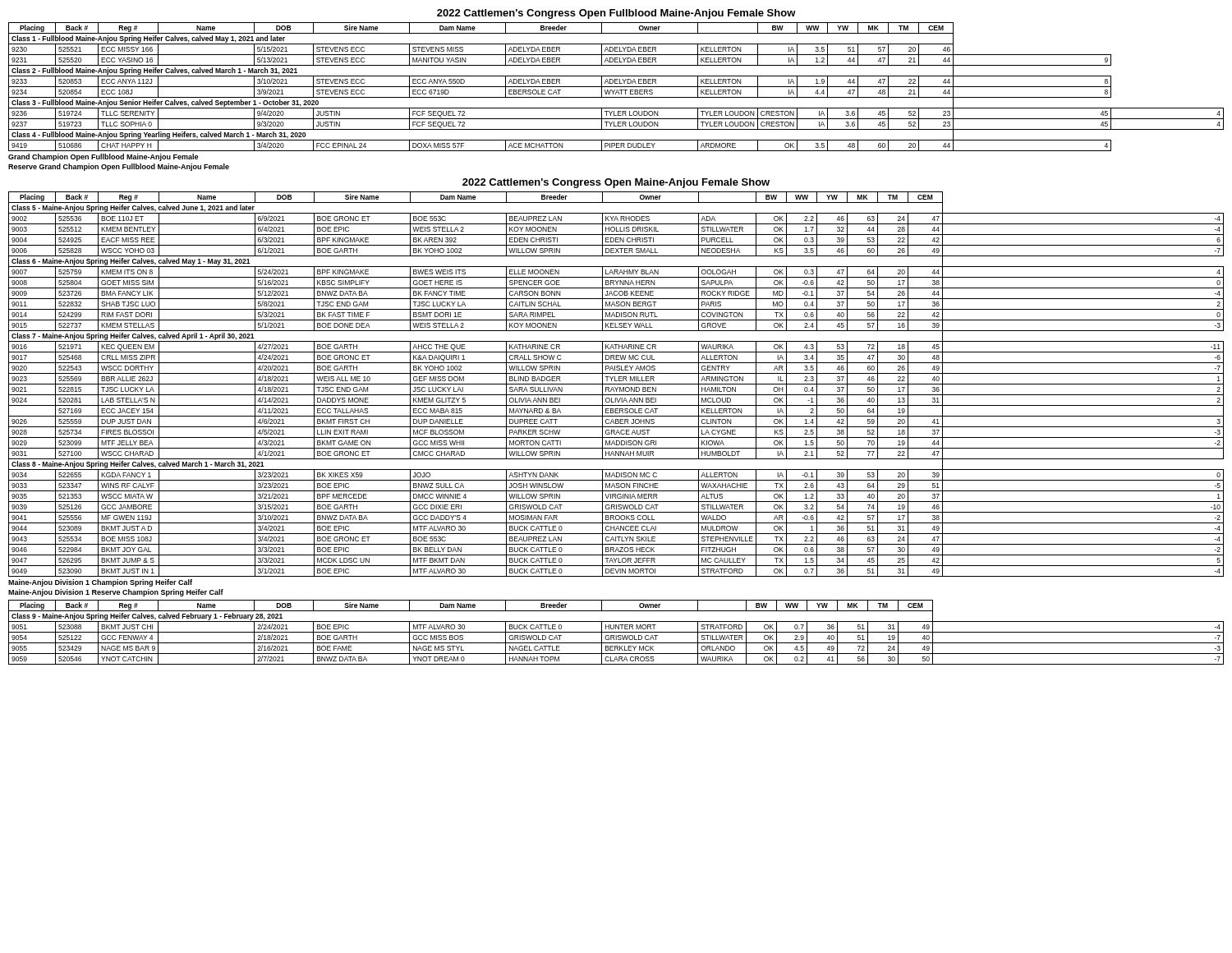Where is the passage that starts "Reserve Grand Champion"?
The width and height of the screenshot is (1232, 953).
119,167
